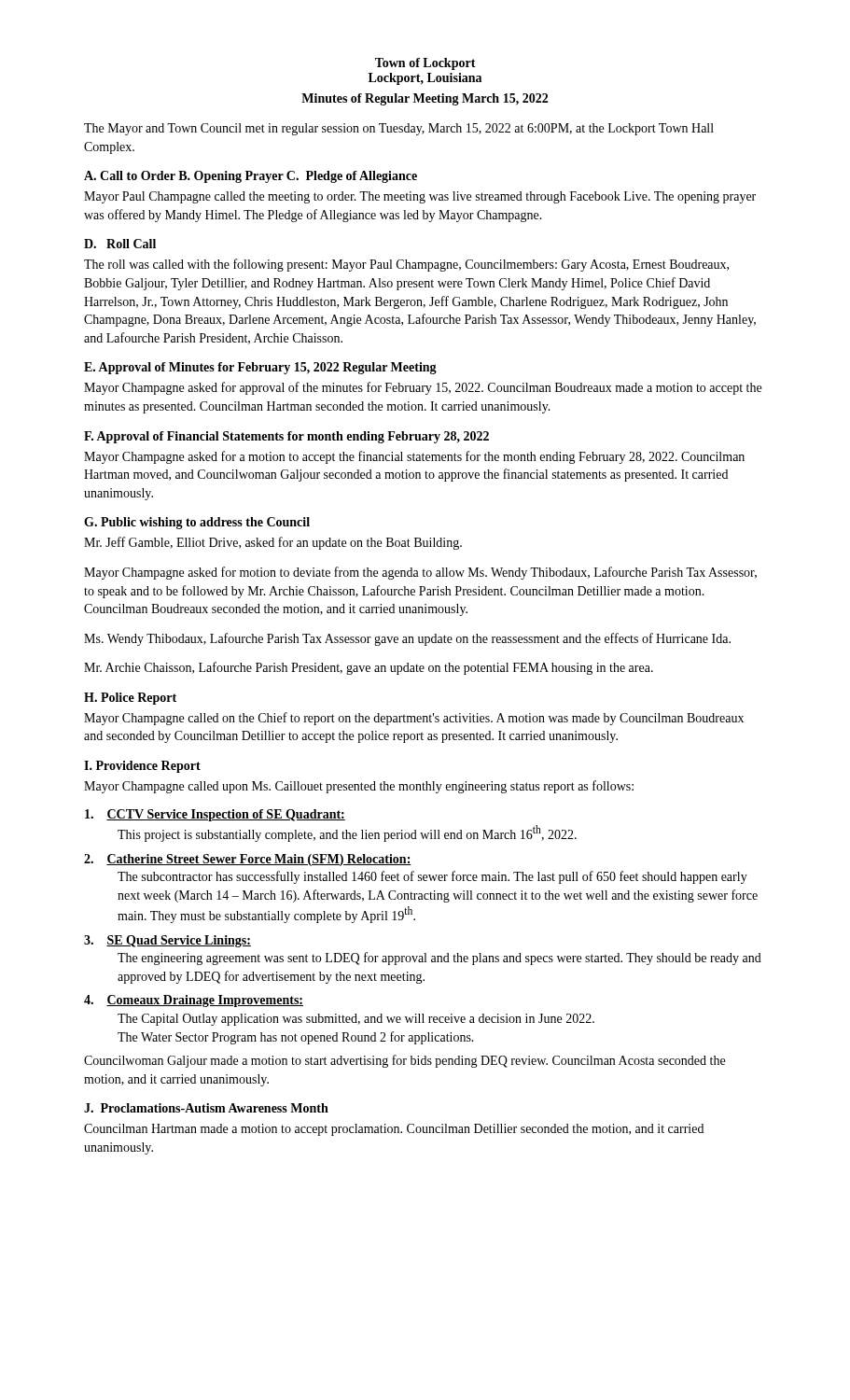Point to the text block starting "I. Providence Report"
The height and width of the screenshot is (1400, 850).
tap(142, 766)
